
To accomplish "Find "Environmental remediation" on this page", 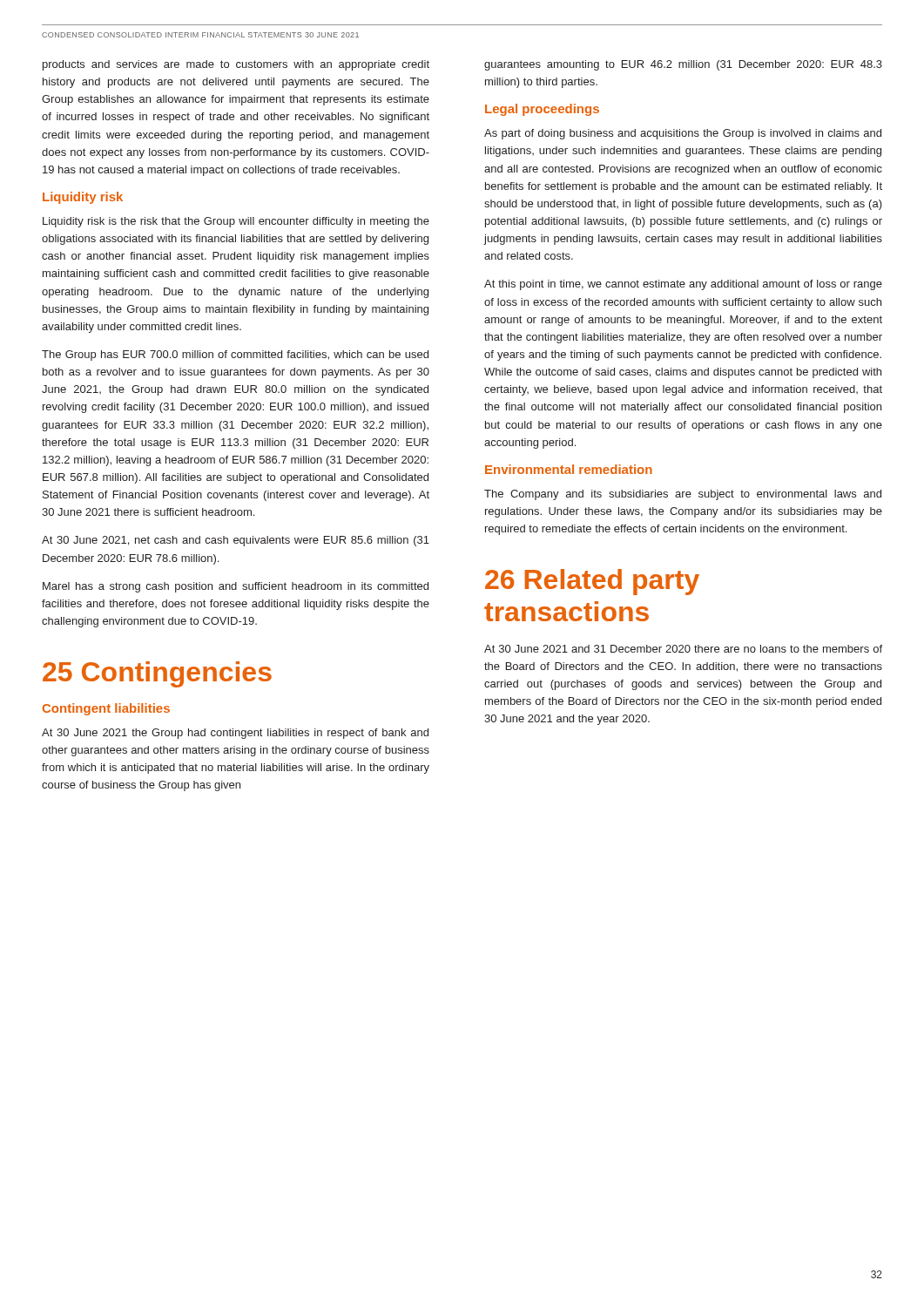I will (568, 469).
